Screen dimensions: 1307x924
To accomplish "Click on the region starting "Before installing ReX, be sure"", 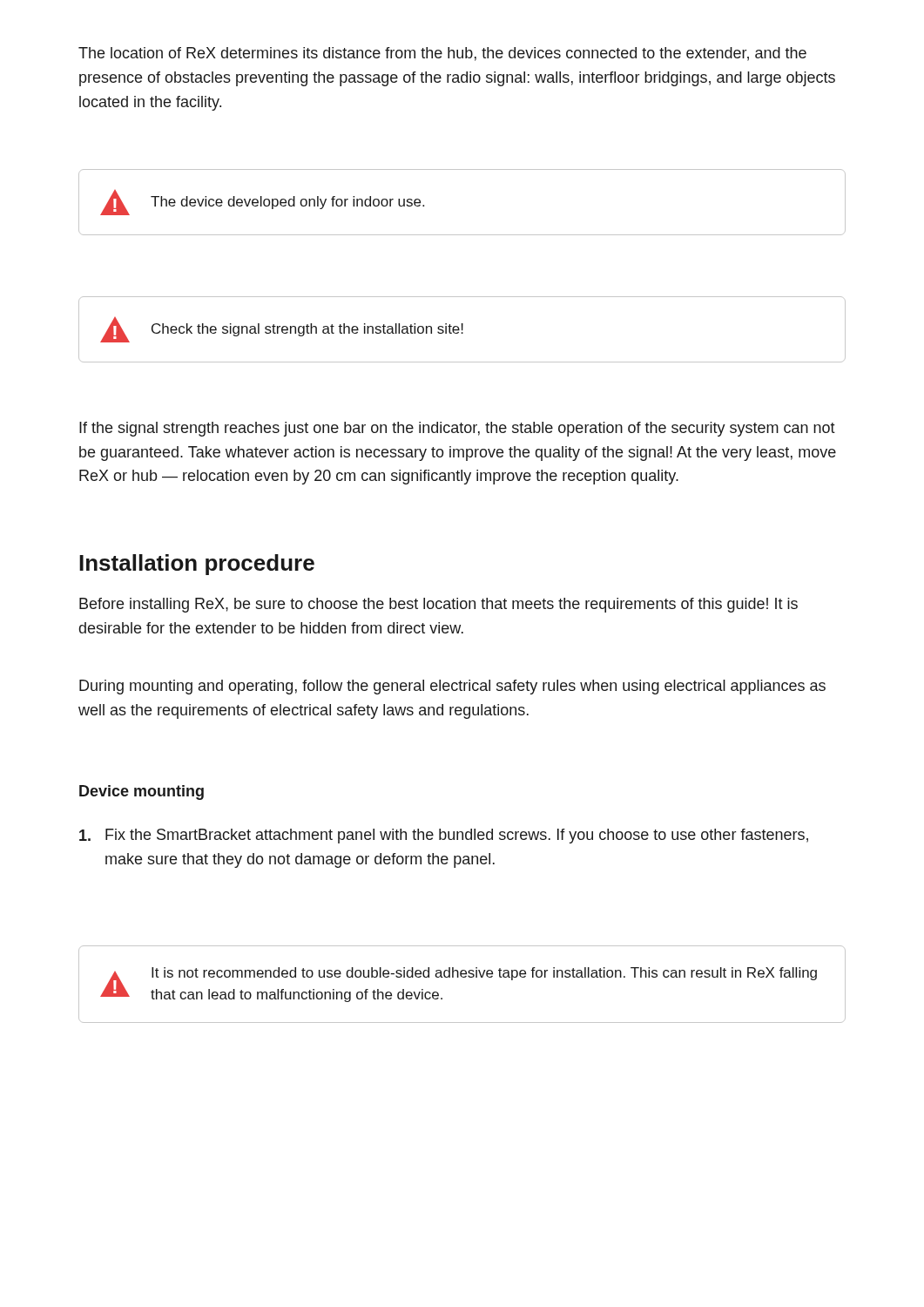I will point(438,616).
